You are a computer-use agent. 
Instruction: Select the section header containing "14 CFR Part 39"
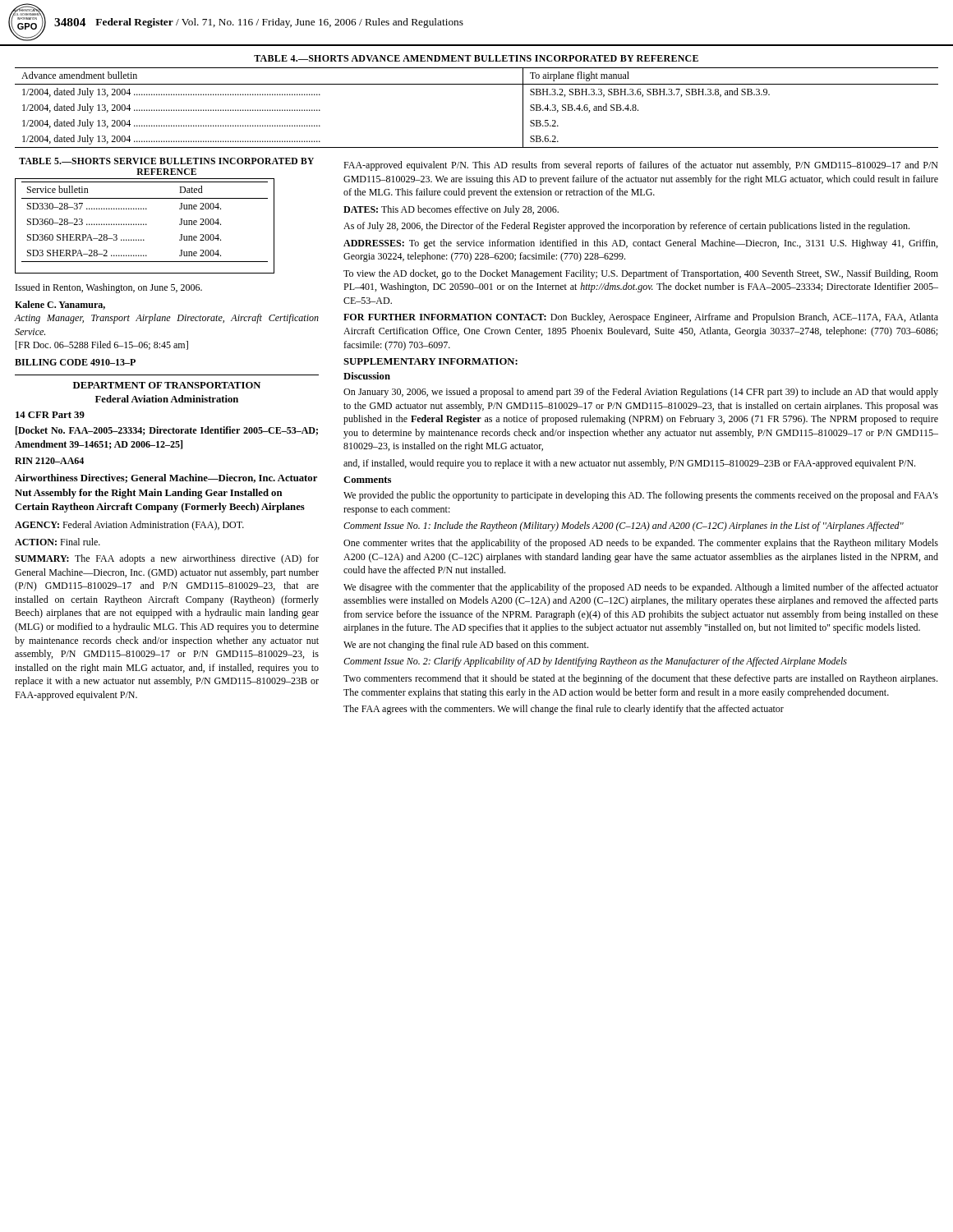pyautogui.click(x=50, y=415)
